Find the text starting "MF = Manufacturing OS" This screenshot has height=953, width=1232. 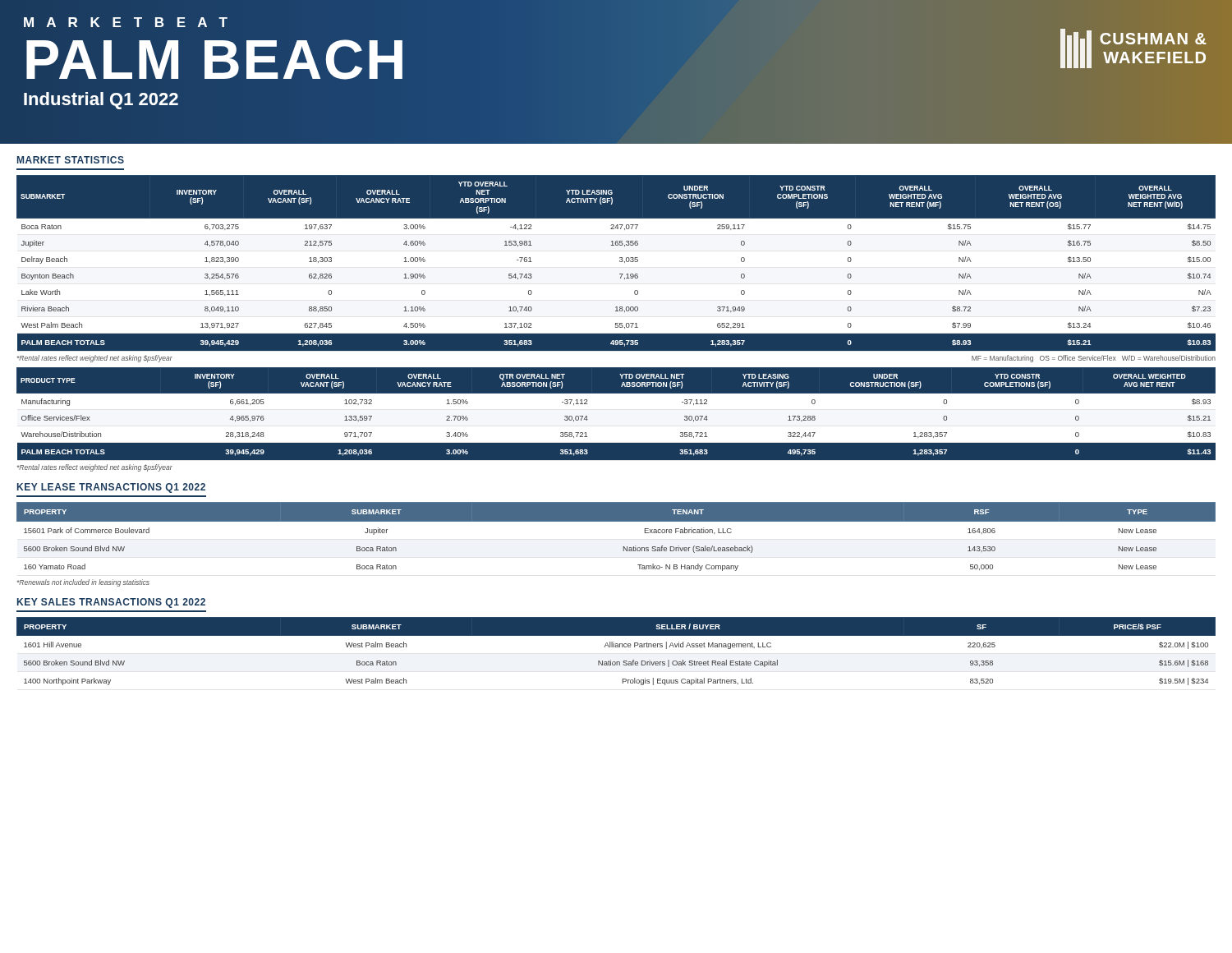[x=1093, y=358]
